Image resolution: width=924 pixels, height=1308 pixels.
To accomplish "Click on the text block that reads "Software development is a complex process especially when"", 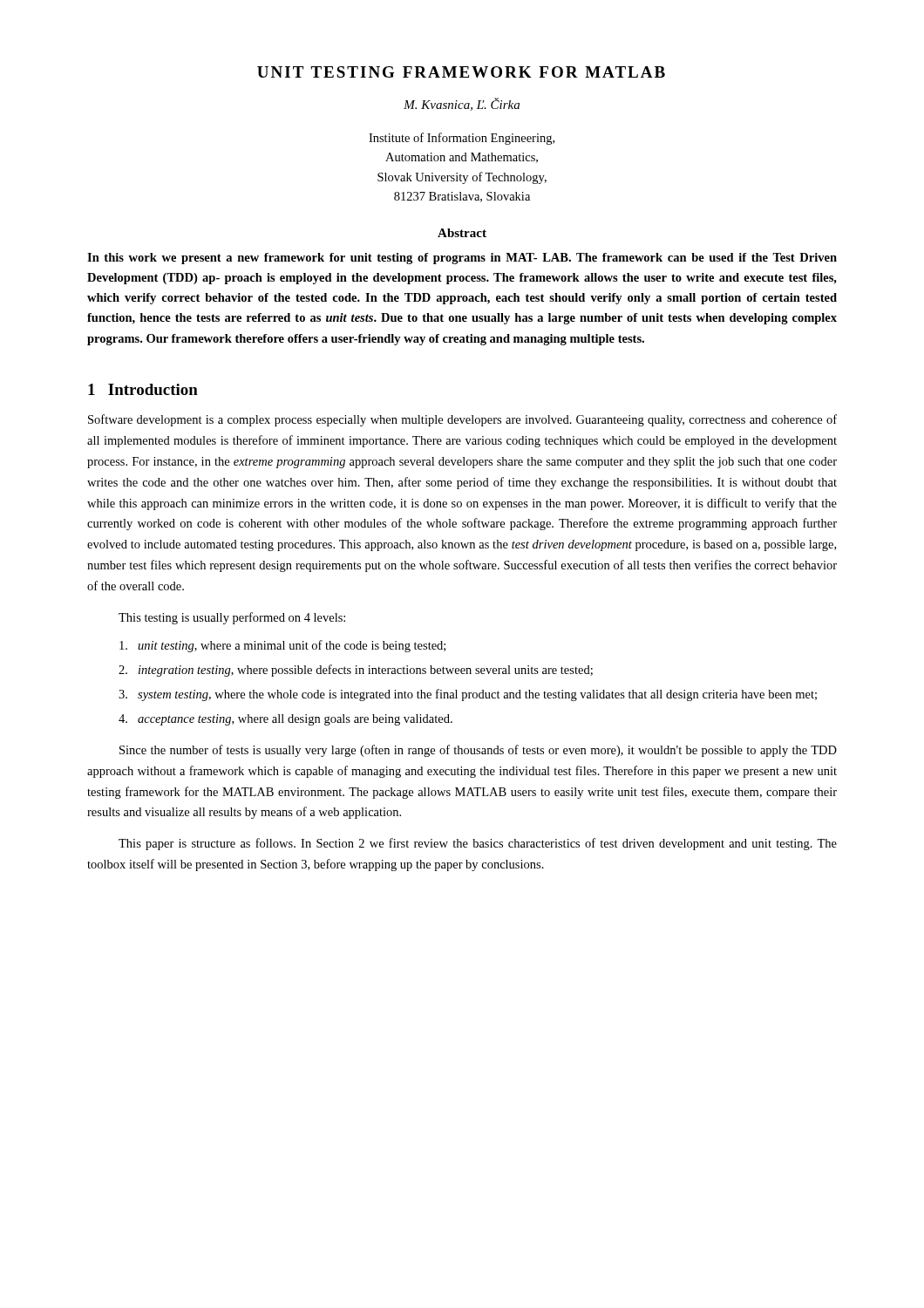I will click(x=462, y=503).
